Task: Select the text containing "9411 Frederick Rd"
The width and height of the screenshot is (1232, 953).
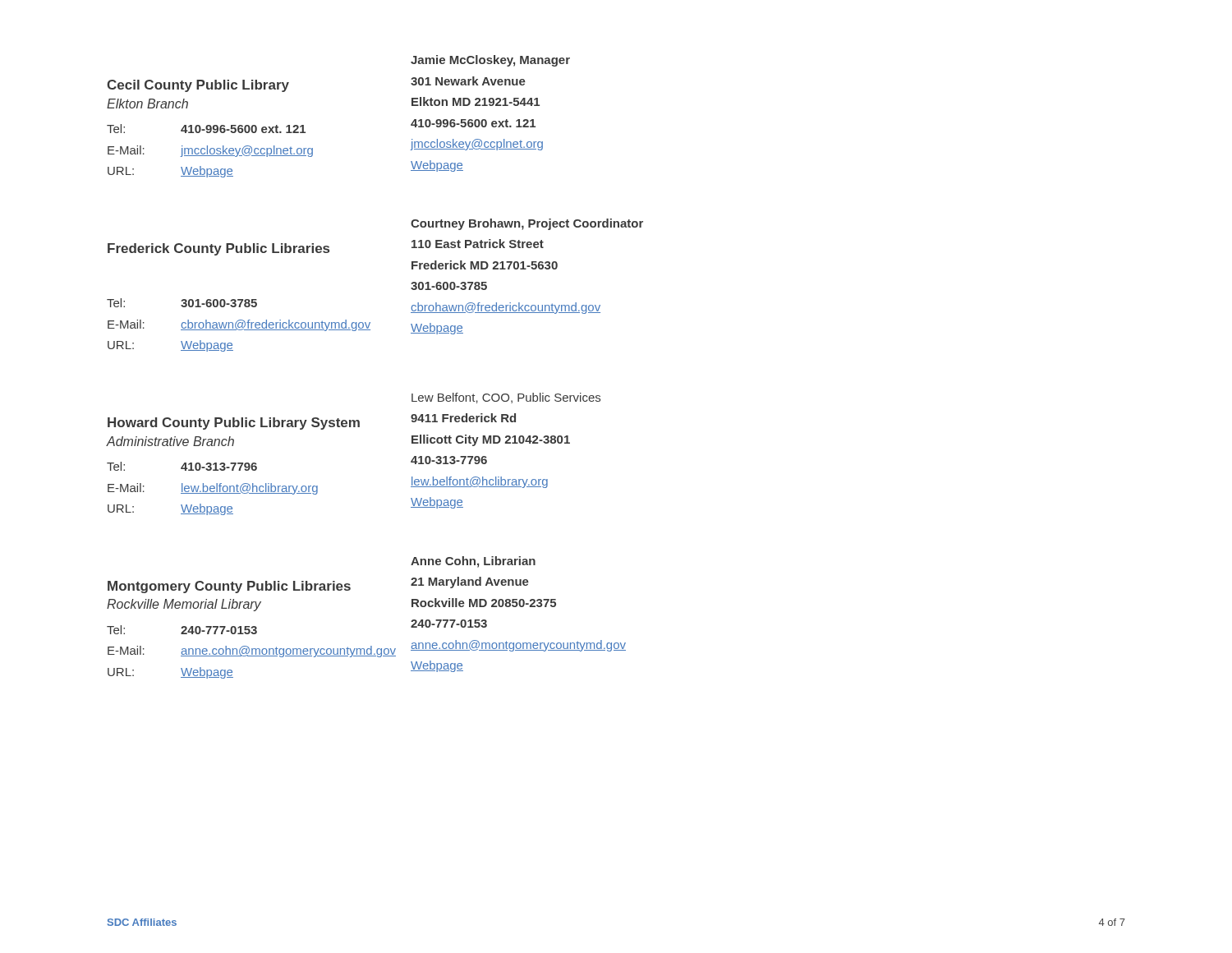Action: pyautogui.click(x=464, y=418)
